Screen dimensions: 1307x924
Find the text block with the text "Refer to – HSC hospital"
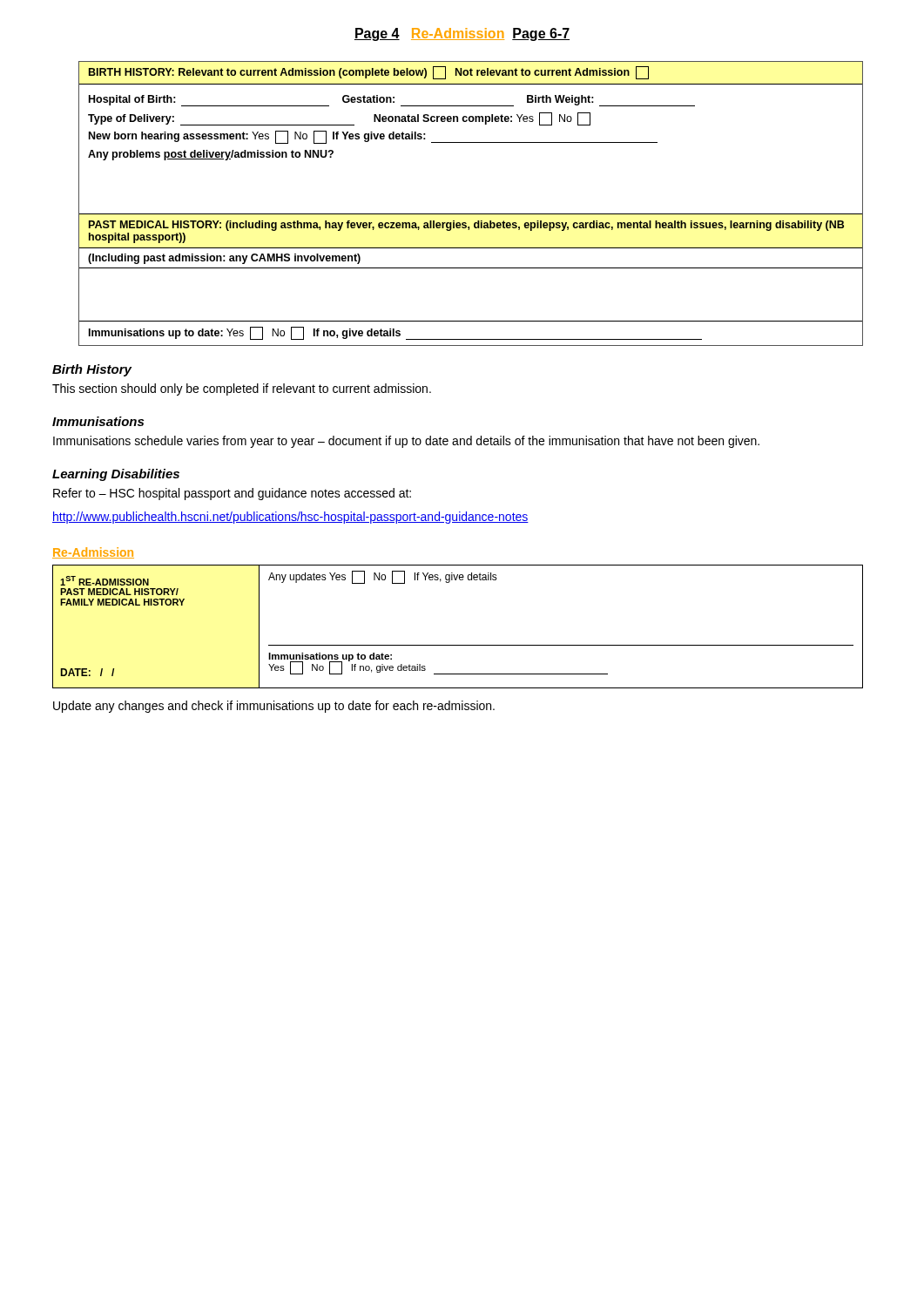232,493
